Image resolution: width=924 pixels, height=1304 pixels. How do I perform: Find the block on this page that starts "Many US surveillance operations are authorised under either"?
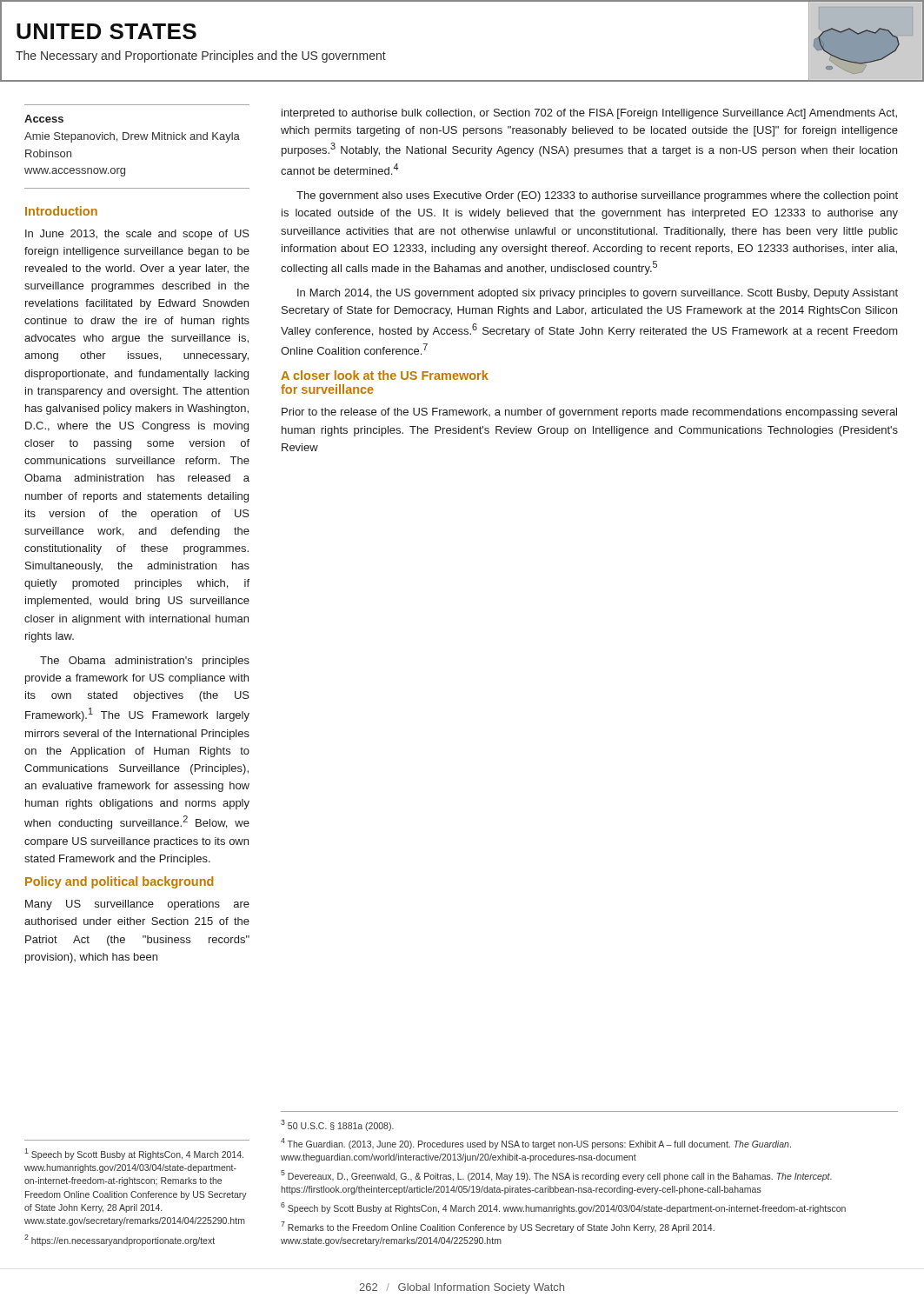[137, 931]
